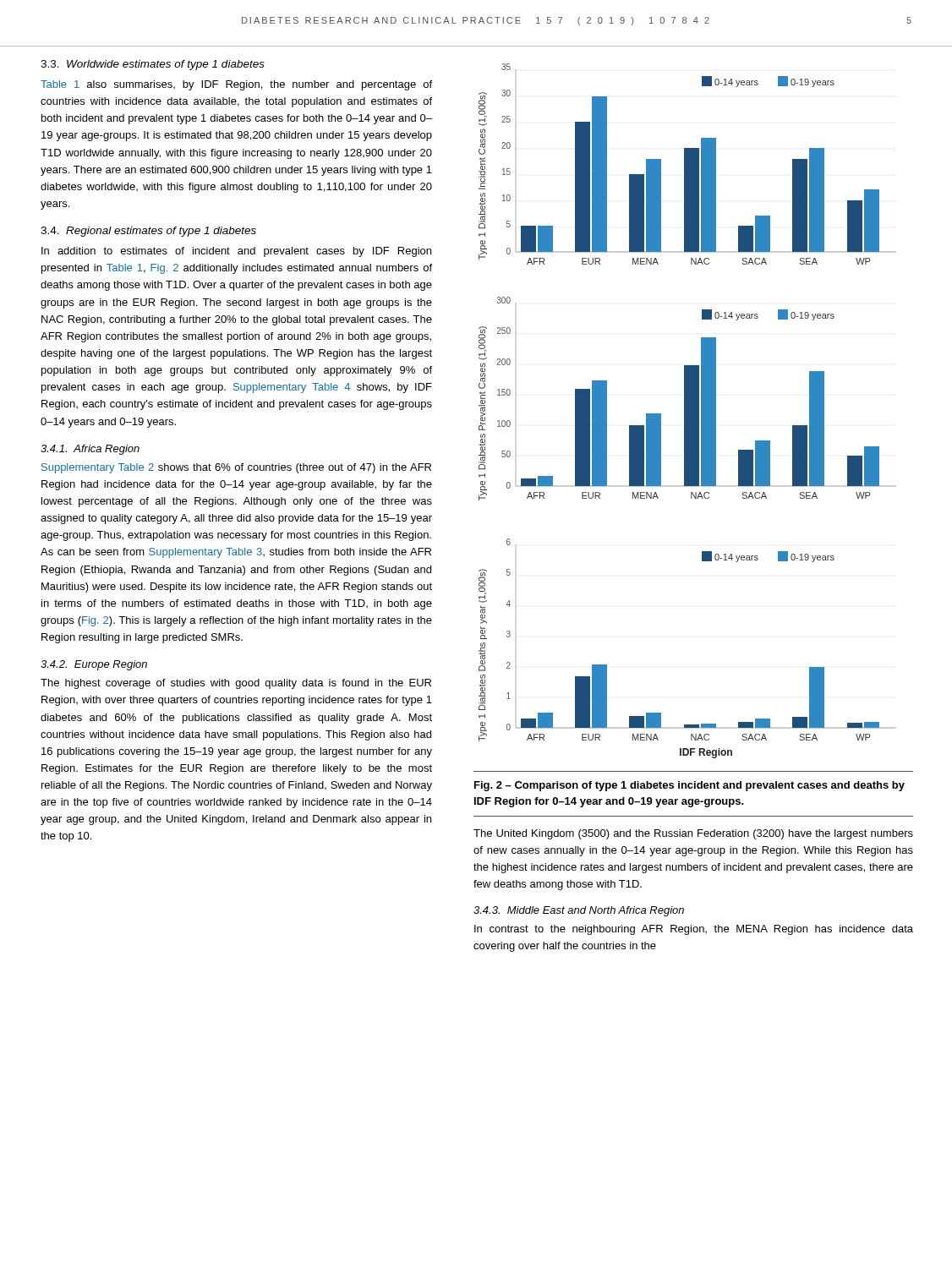Screen dimensions: 1268x952
Task: Click on the text block with the text "In addition to estimates of incident"
Action: click(236, 336)
